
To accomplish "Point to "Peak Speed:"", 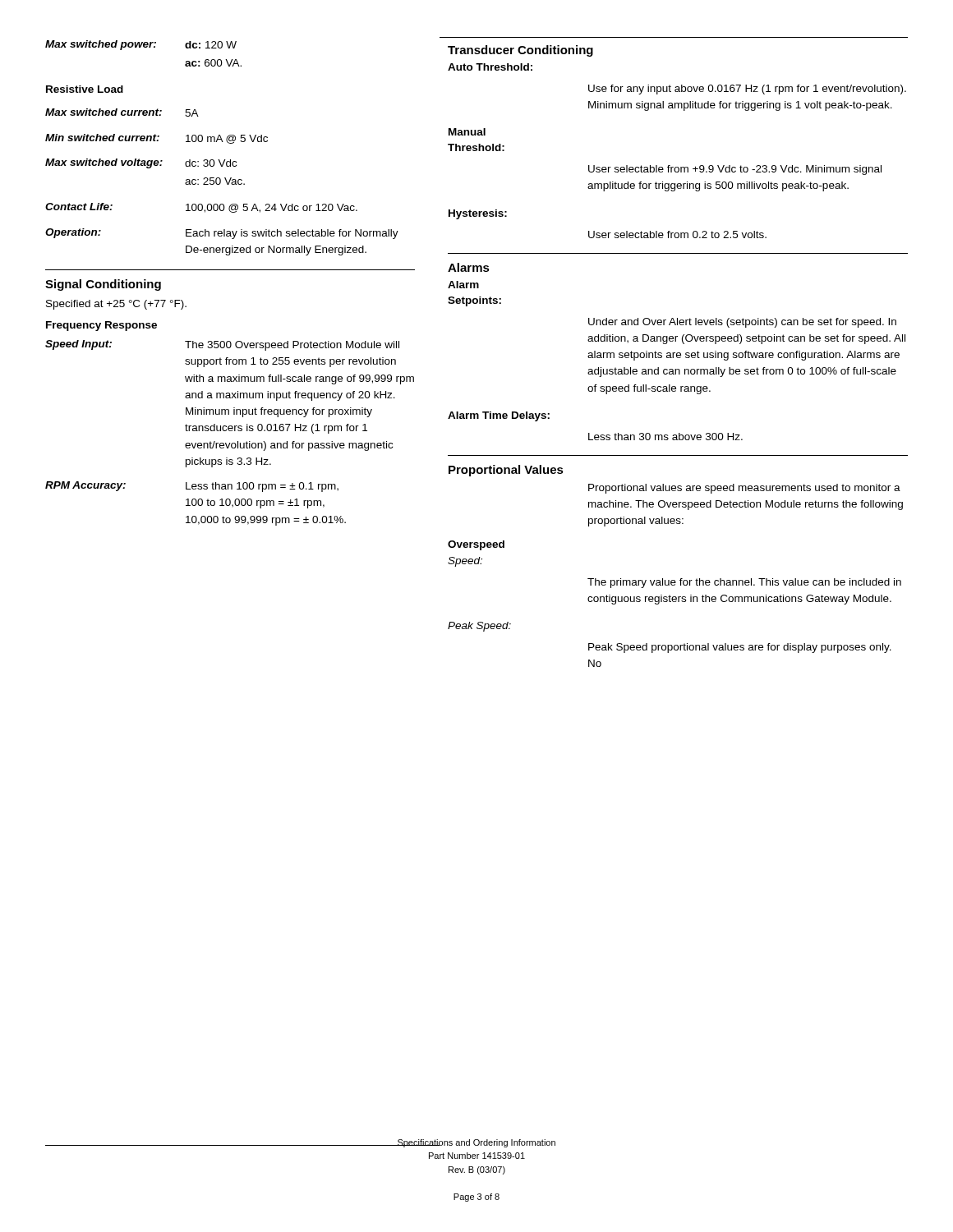I will tap(479, 627).
